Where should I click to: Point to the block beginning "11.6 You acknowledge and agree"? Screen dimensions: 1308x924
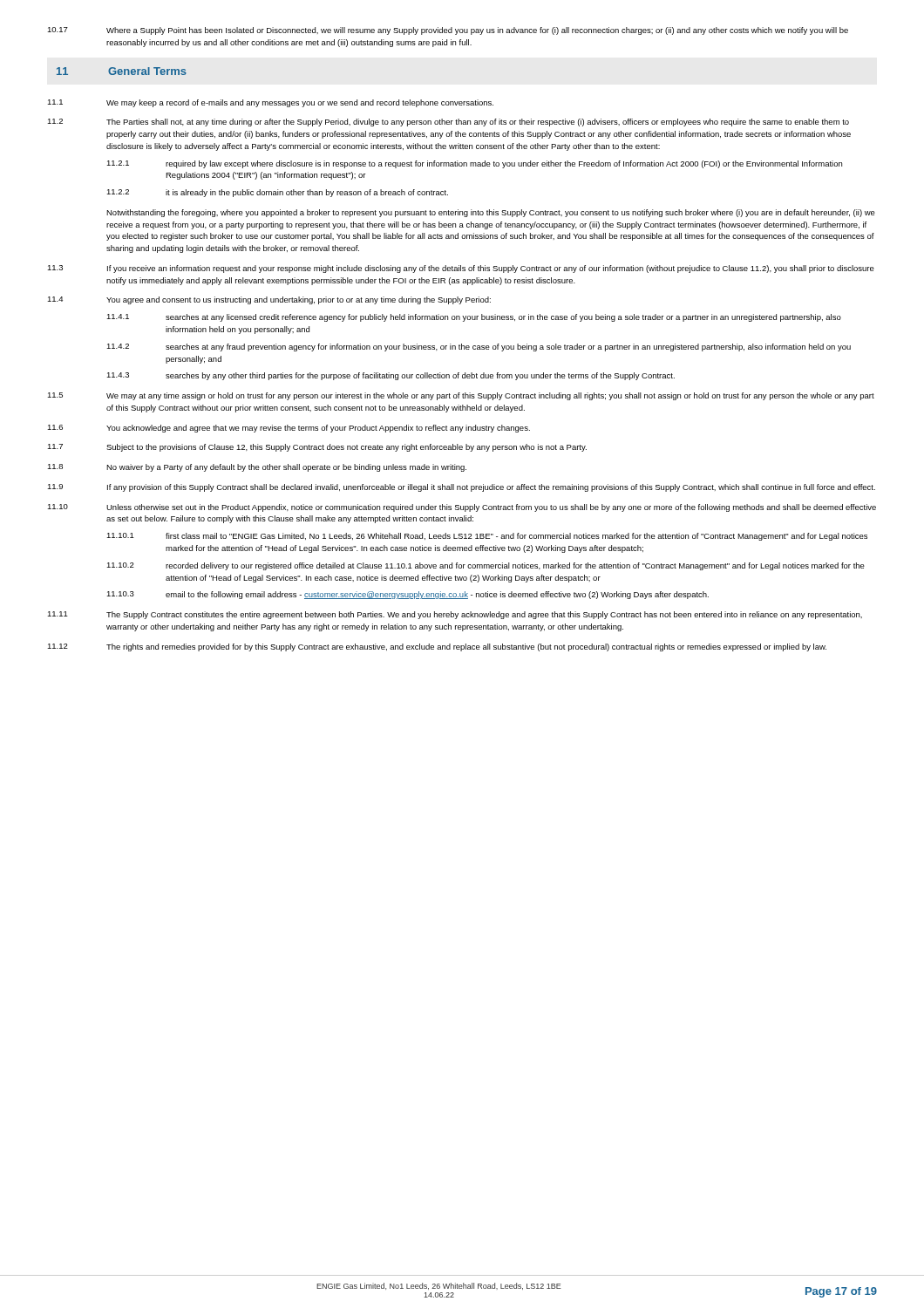pos(462,428)
